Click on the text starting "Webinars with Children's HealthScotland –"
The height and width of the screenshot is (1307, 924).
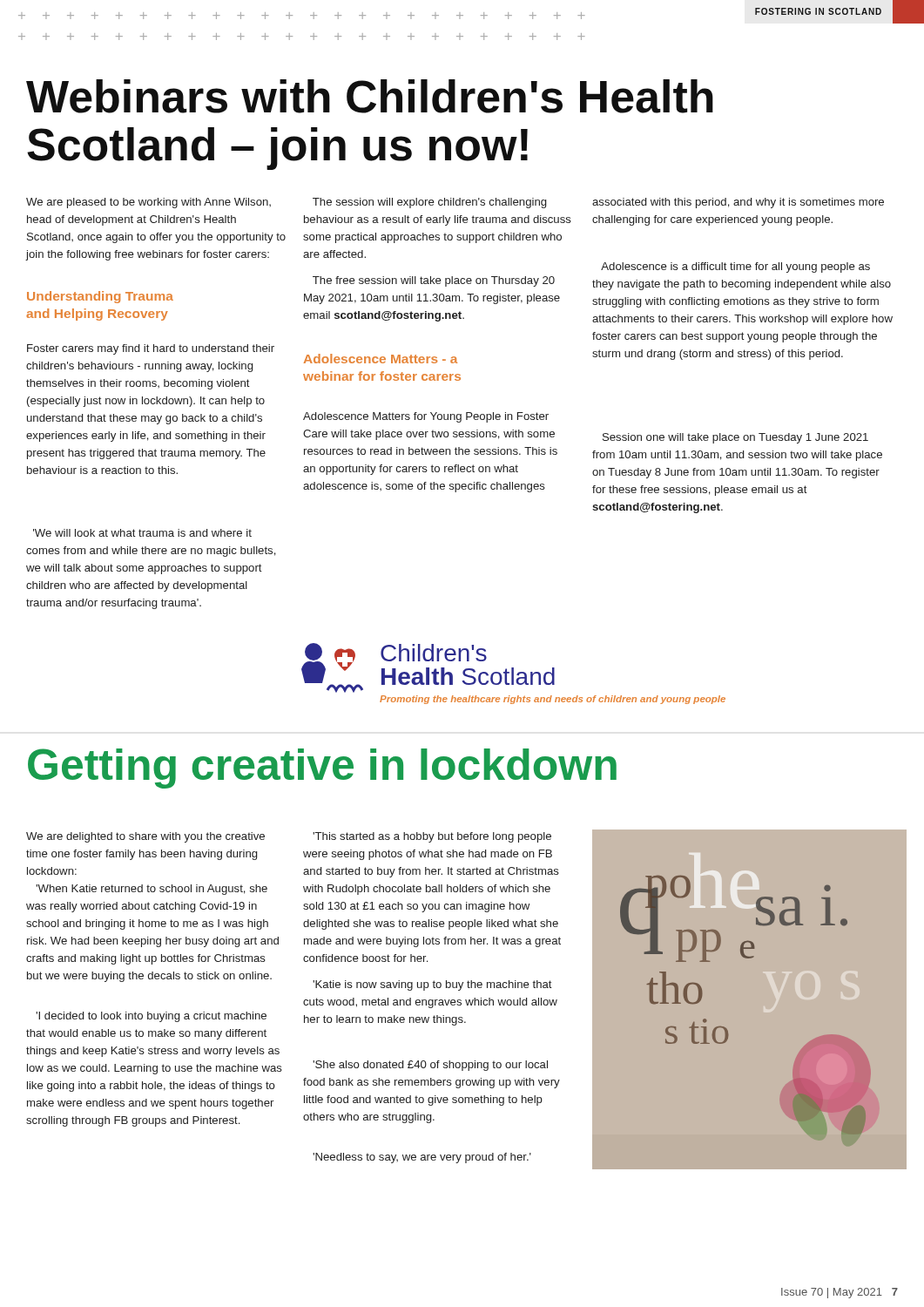click(x=462, y=121)
